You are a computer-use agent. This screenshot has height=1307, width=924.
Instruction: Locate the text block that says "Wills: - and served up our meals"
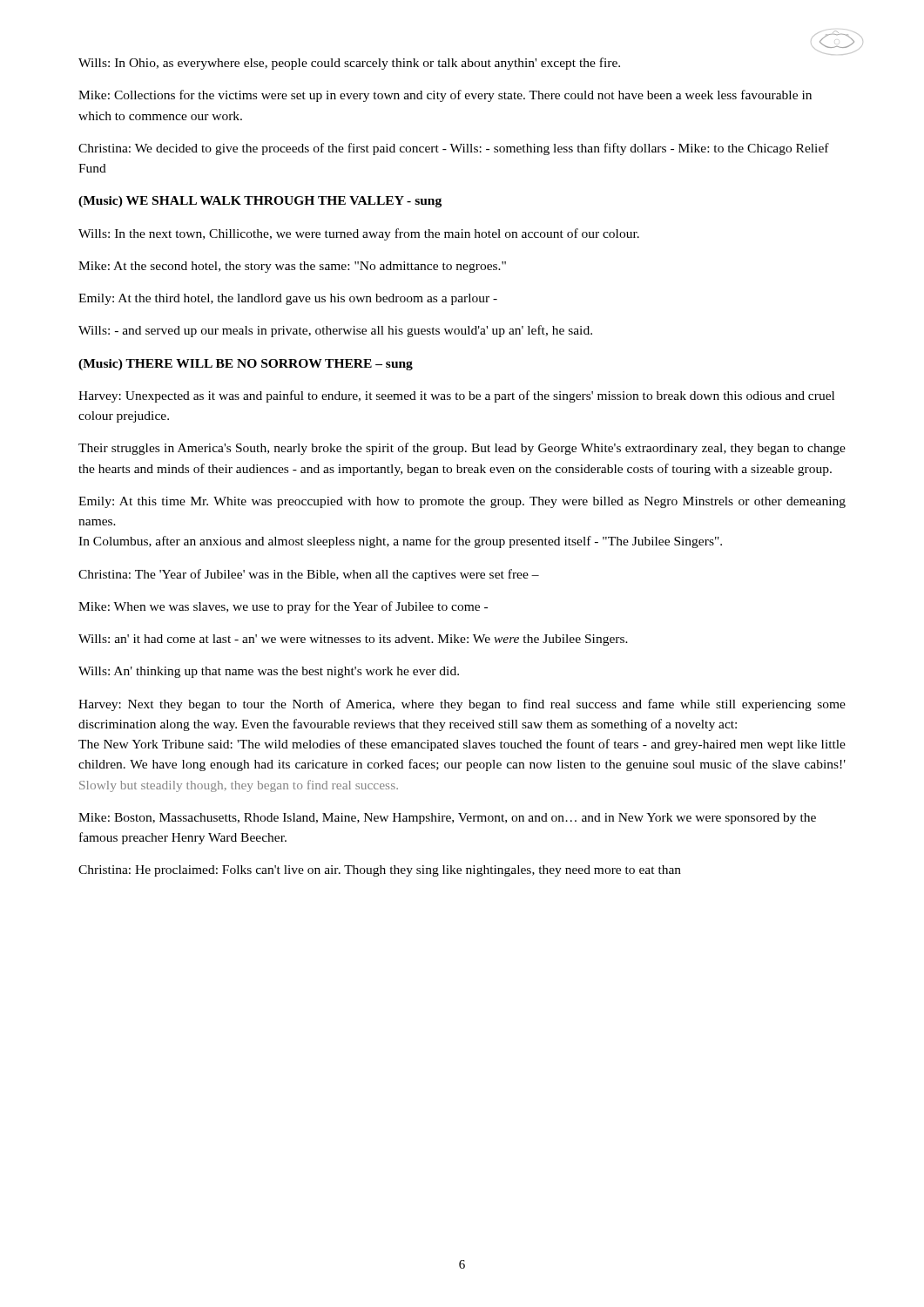336,330
